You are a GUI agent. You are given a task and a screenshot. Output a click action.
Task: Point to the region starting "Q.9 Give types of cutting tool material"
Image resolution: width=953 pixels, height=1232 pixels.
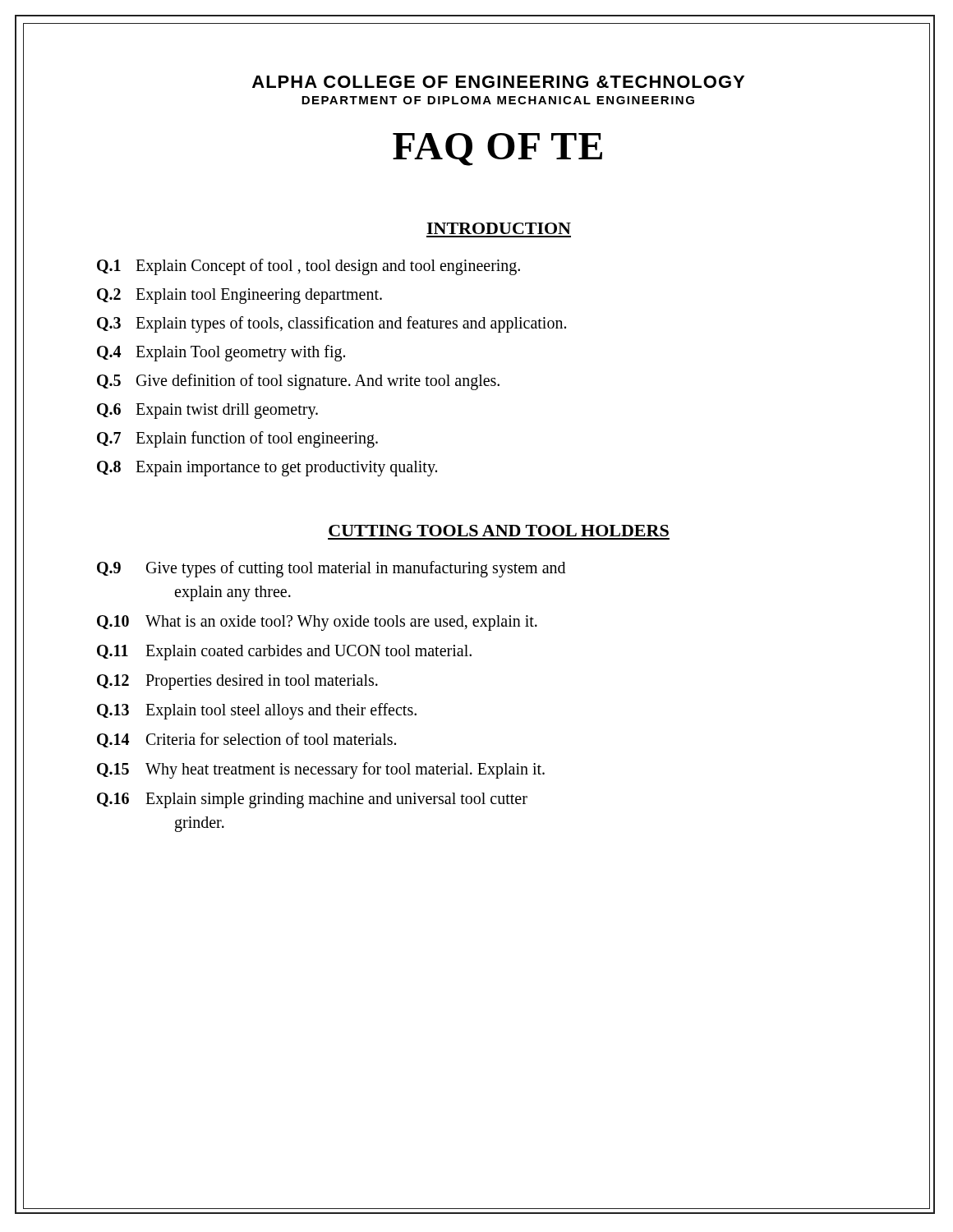(331, 580)
